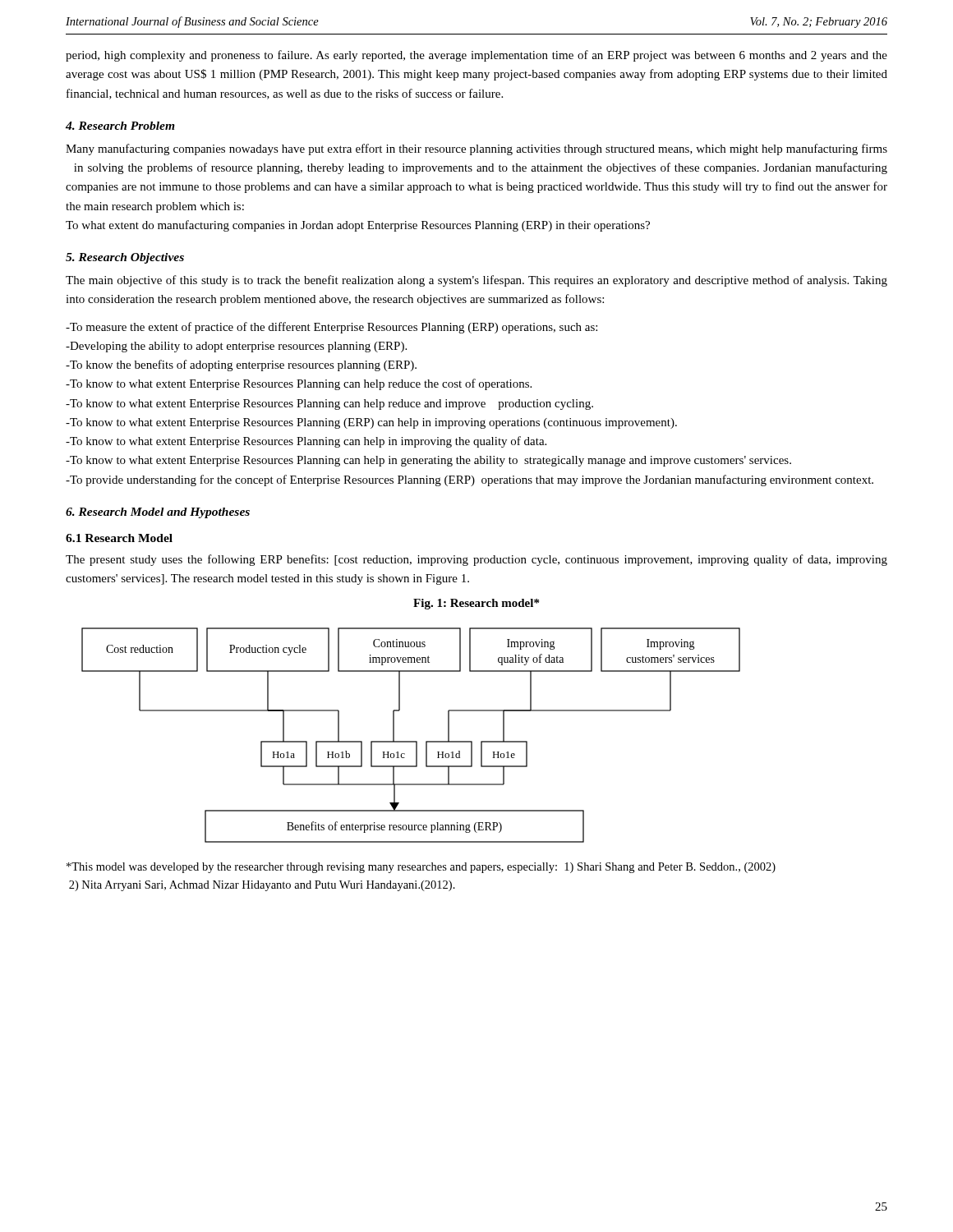Viewport: 953px width, 1232px height.
Task: Select the text starting "-Developing the ability to"
Action: [237, 346]
